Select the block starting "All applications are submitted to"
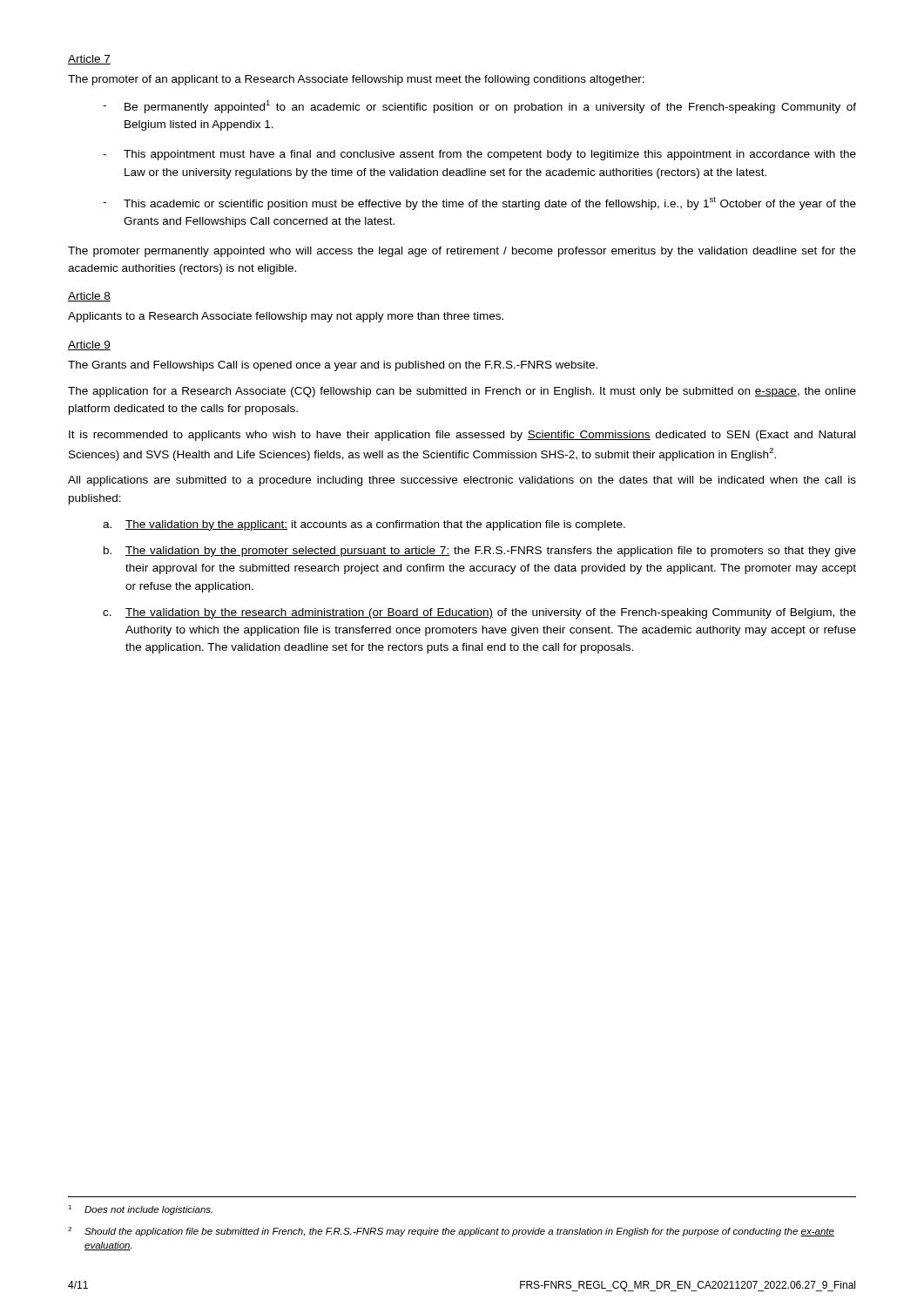This screenshot has width=924, height=1307. tap(462, 489)
